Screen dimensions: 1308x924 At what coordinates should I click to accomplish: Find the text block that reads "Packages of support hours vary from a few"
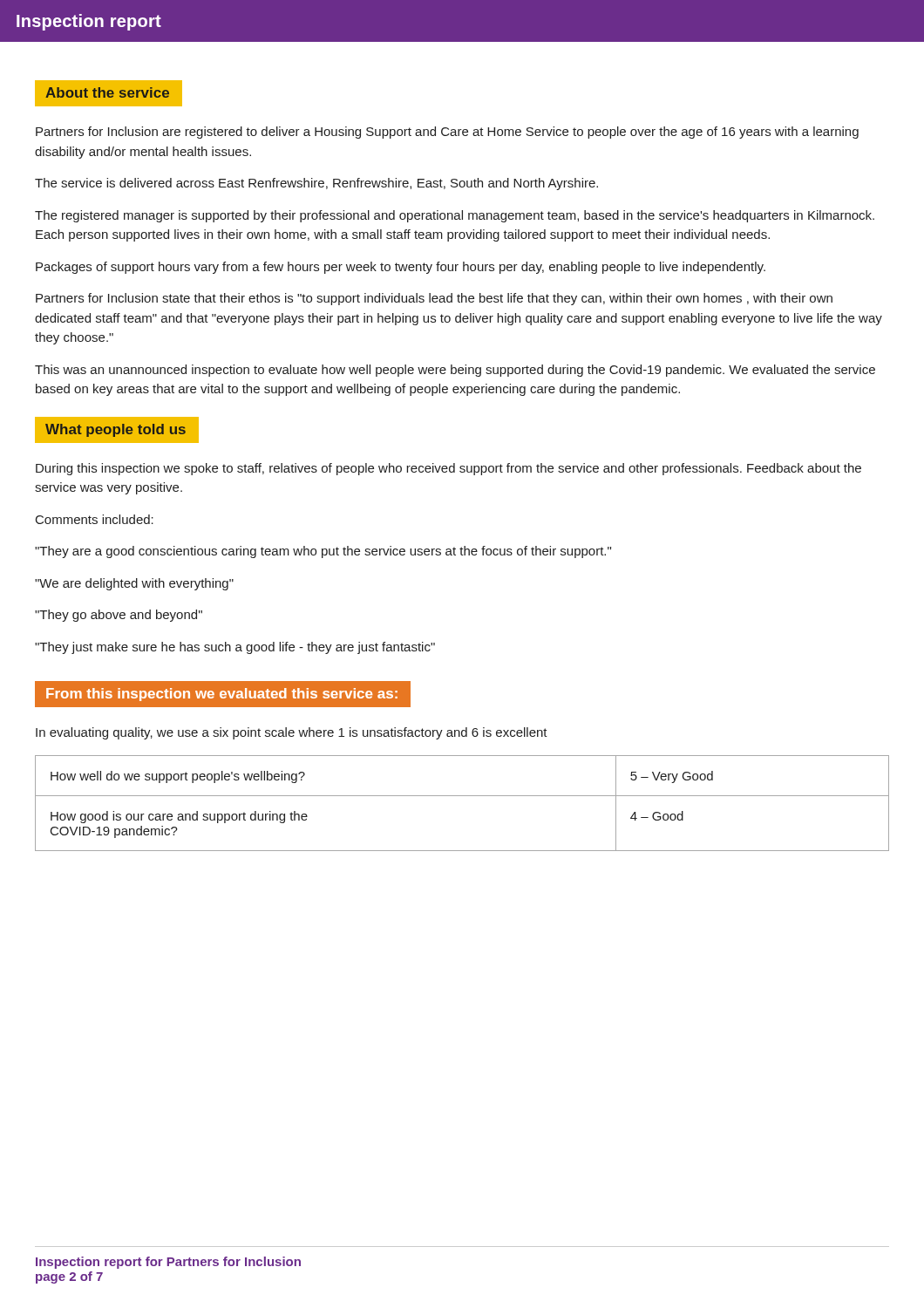(401, 266)
